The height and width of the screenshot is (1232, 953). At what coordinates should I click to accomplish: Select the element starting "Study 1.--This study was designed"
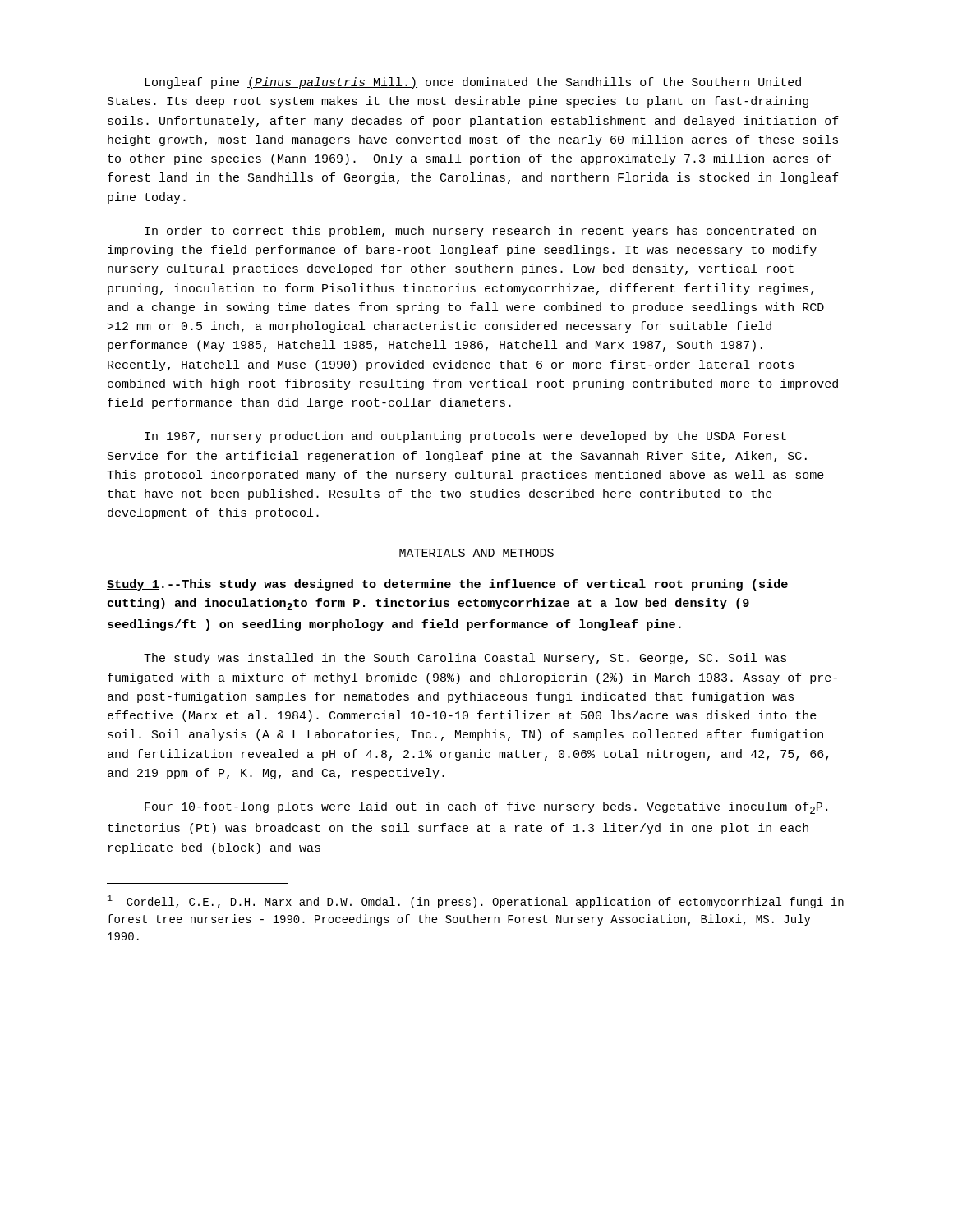point(448,605)
